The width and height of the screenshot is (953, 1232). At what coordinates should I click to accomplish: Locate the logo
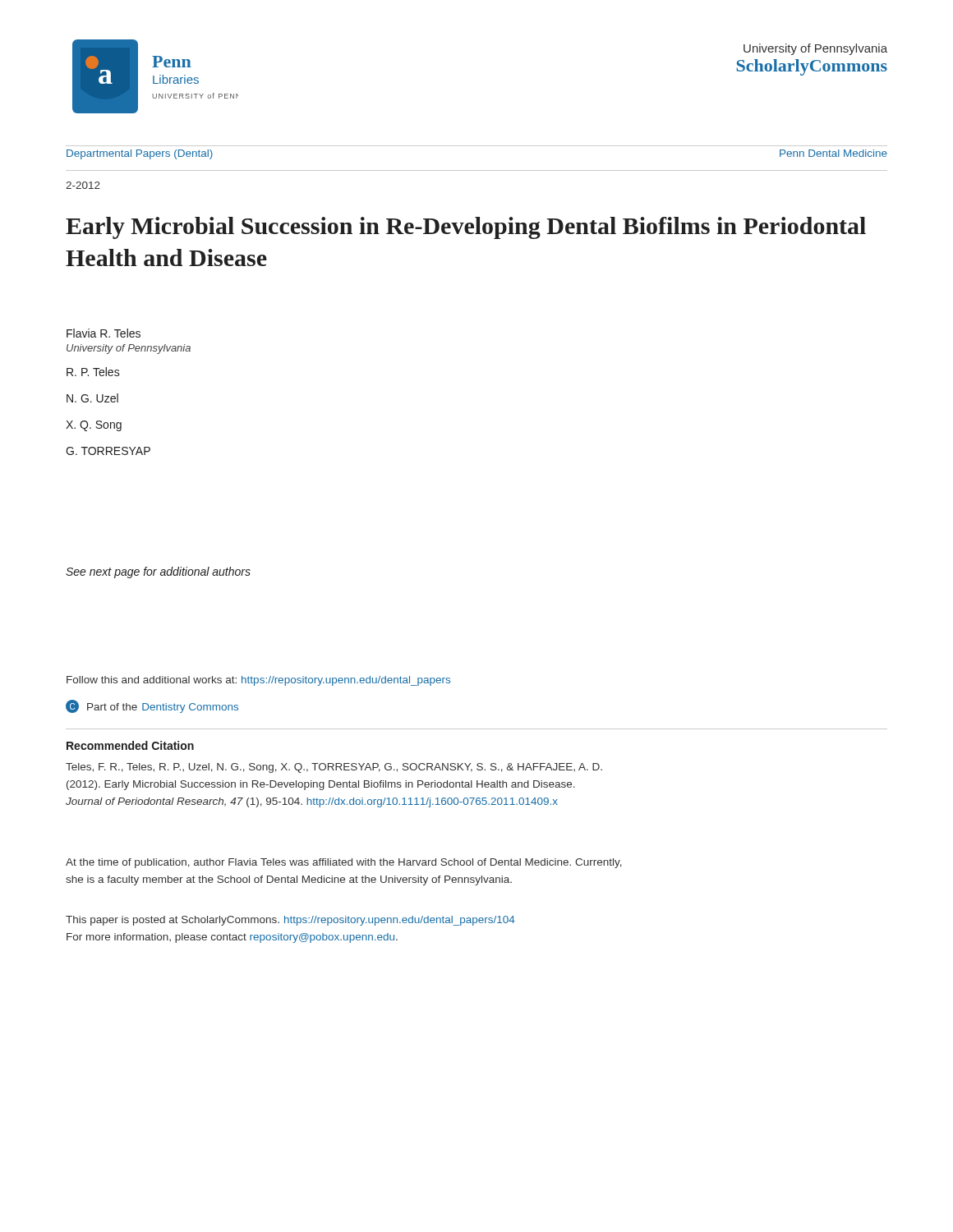pos(152,78)
